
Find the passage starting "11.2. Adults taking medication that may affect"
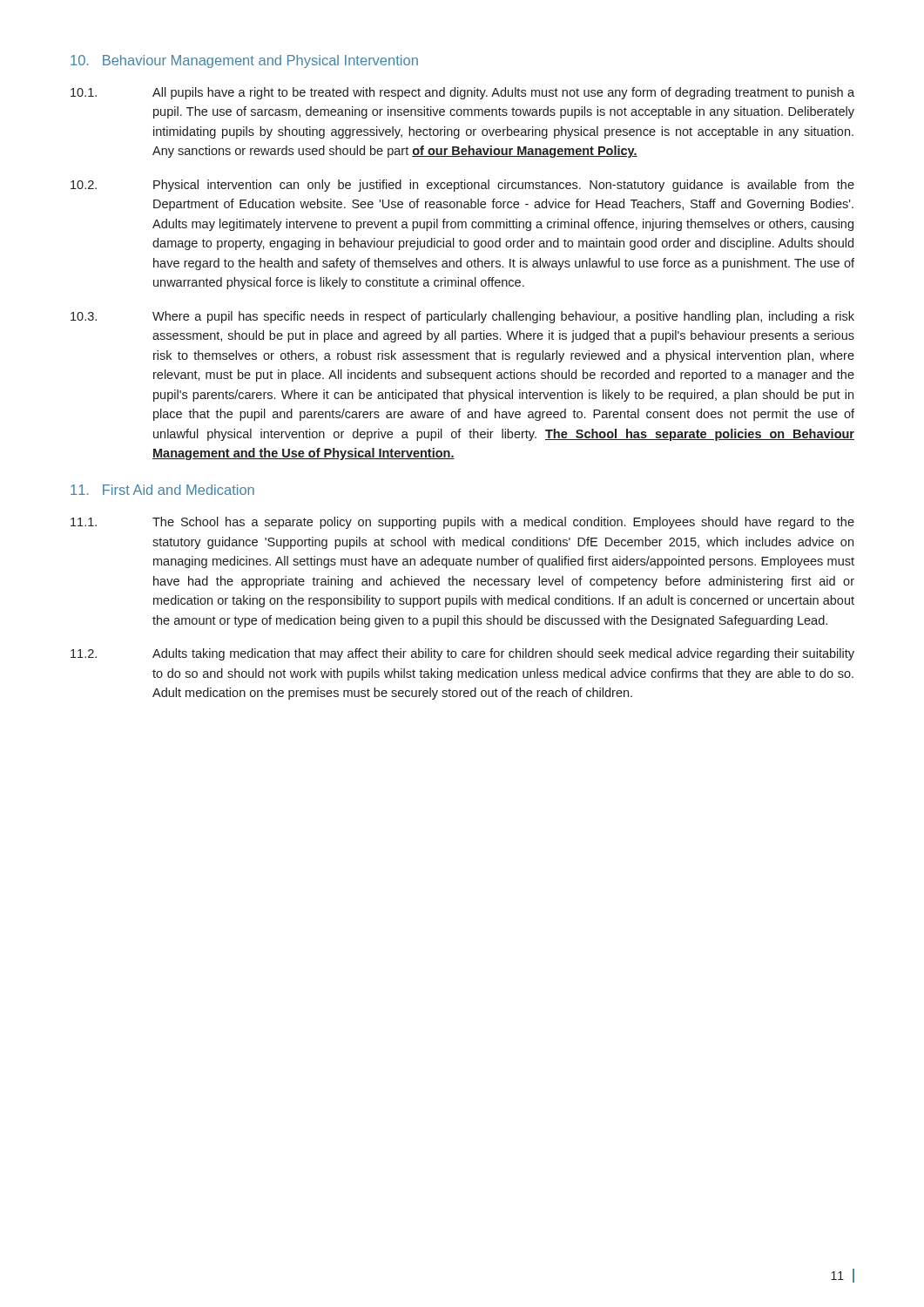pyautogui.click(x=462, y=673)
